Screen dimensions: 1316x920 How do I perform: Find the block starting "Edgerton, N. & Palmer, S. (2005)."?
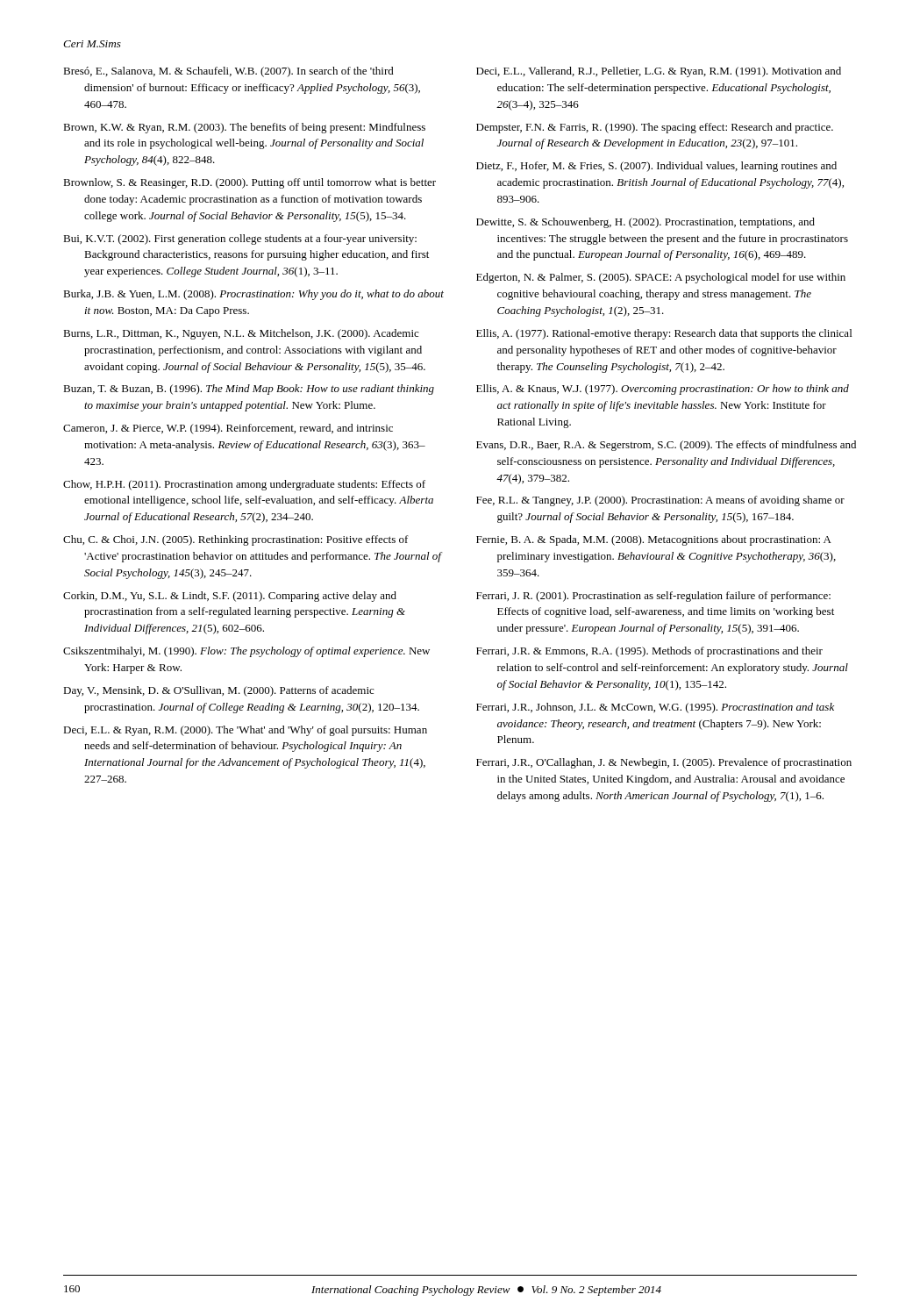tap(661, 294)
